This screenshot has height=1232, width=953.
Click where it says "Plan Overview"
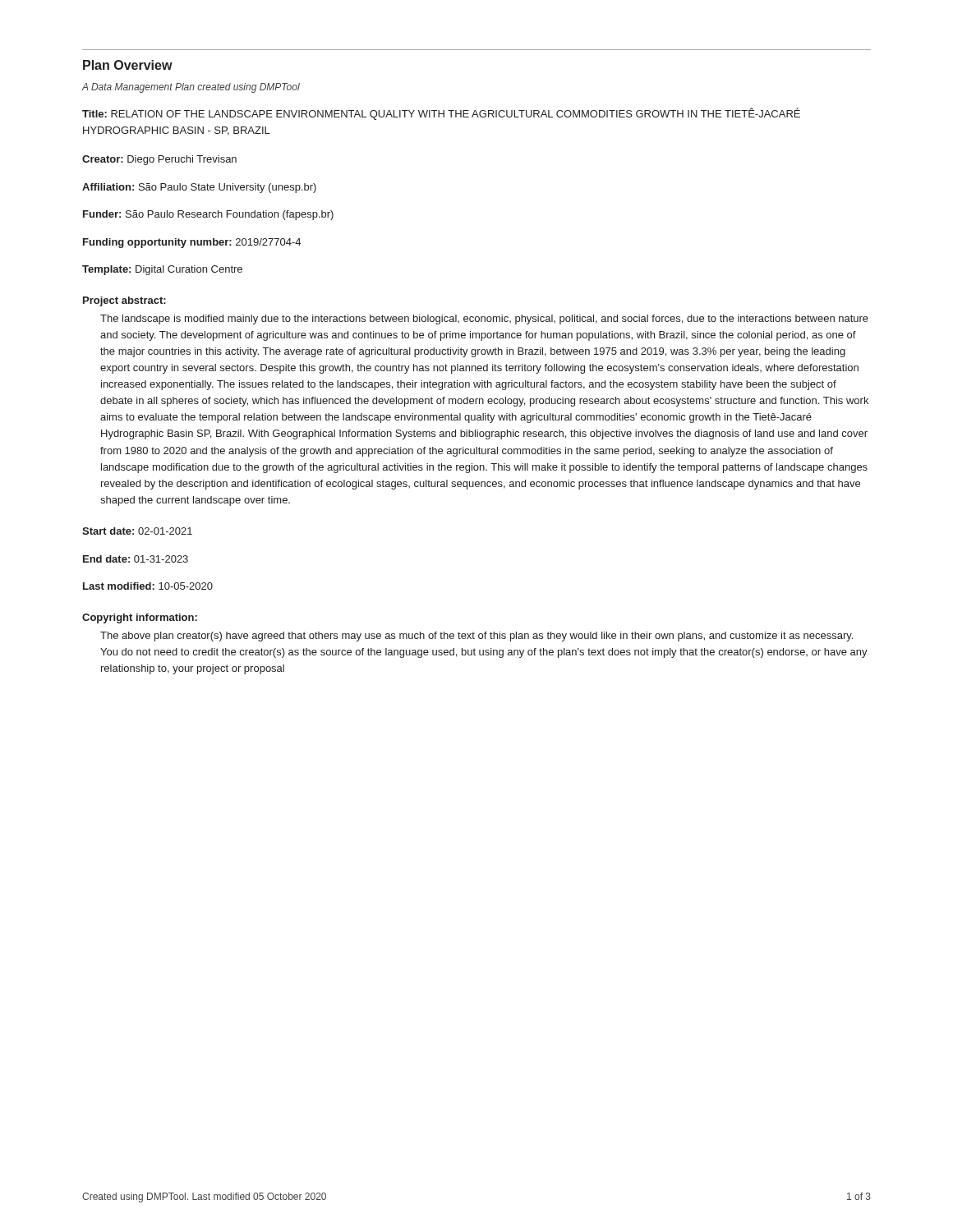[127, 65]
